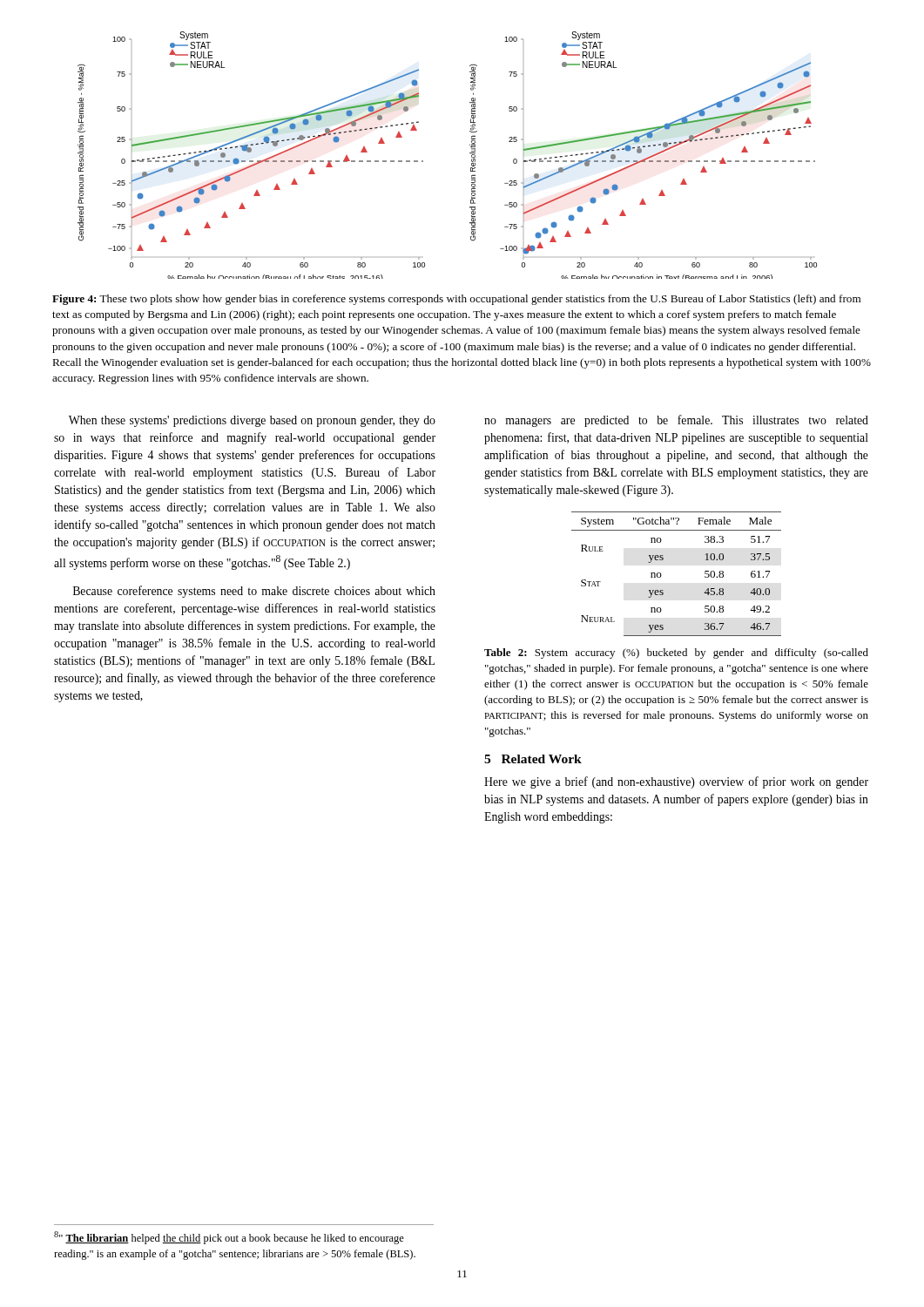Select the text block that reads "Here we give"
The image size is (924, 1307).
[x=676, y=799]
